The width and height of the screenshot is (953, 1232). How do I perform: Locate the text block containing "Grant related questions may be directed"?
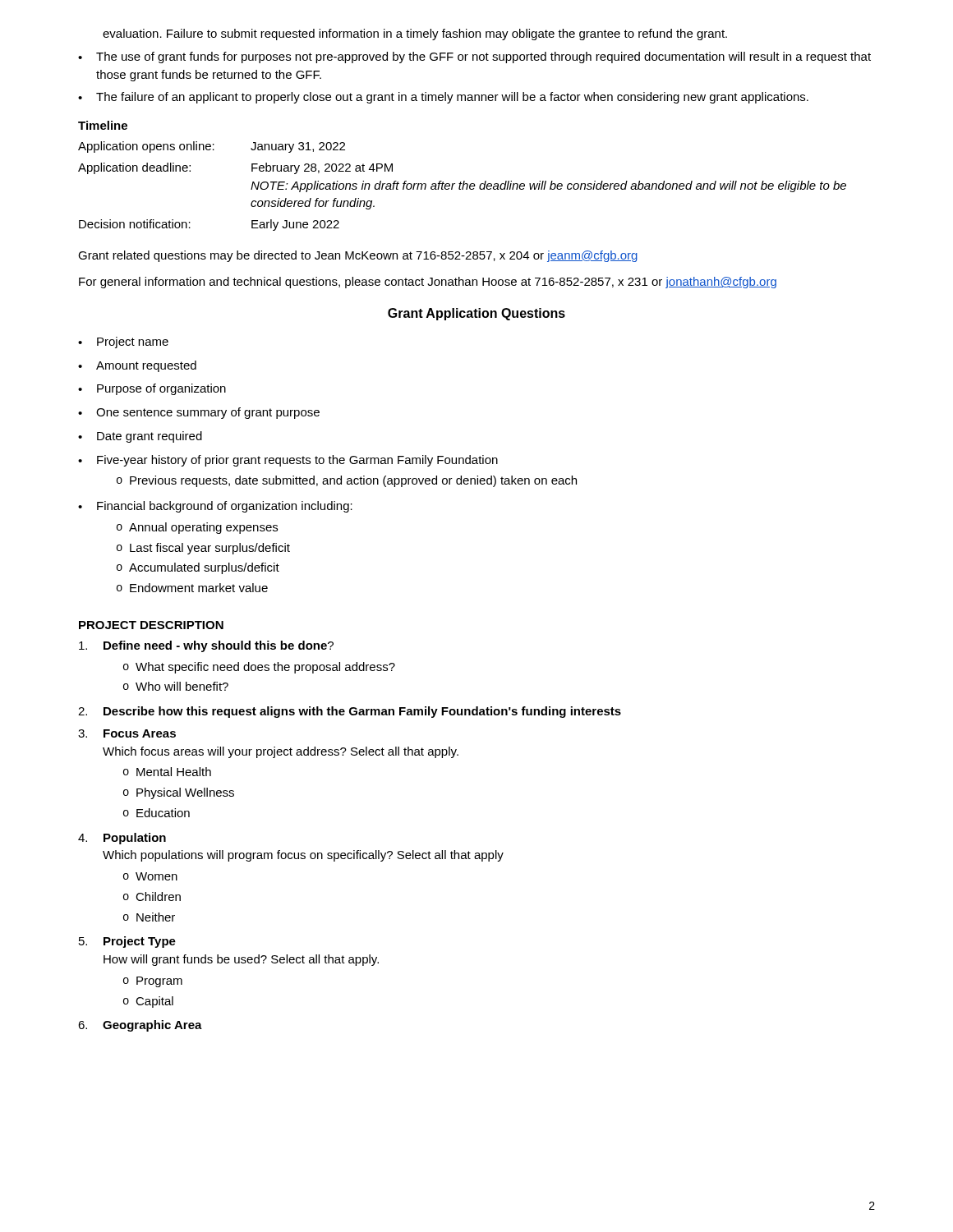pyautogui.click(x=358, y=255)
